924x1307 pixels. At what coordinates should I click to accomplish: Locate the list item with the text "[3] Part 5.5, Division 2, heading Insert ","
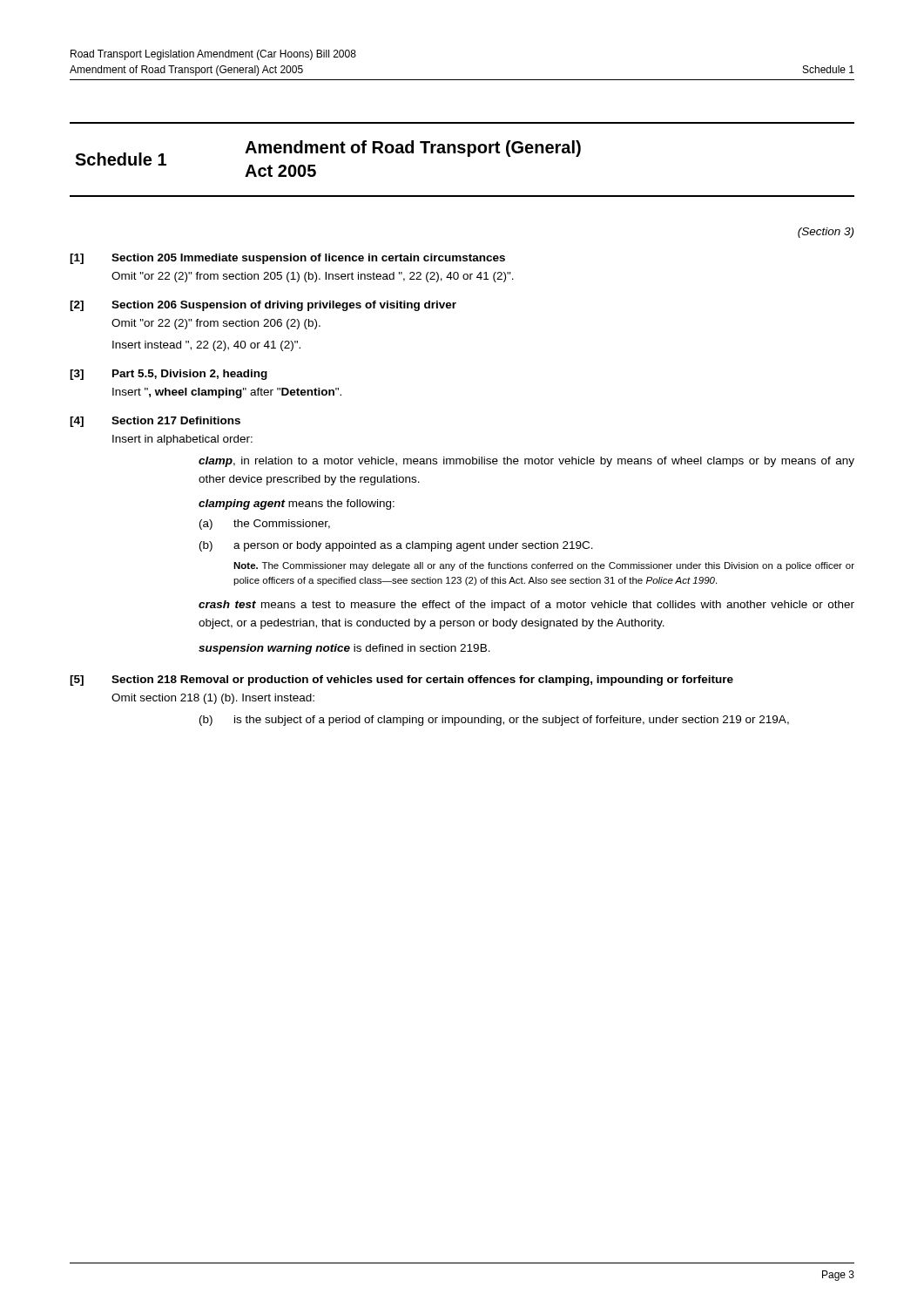pos(169,375)
